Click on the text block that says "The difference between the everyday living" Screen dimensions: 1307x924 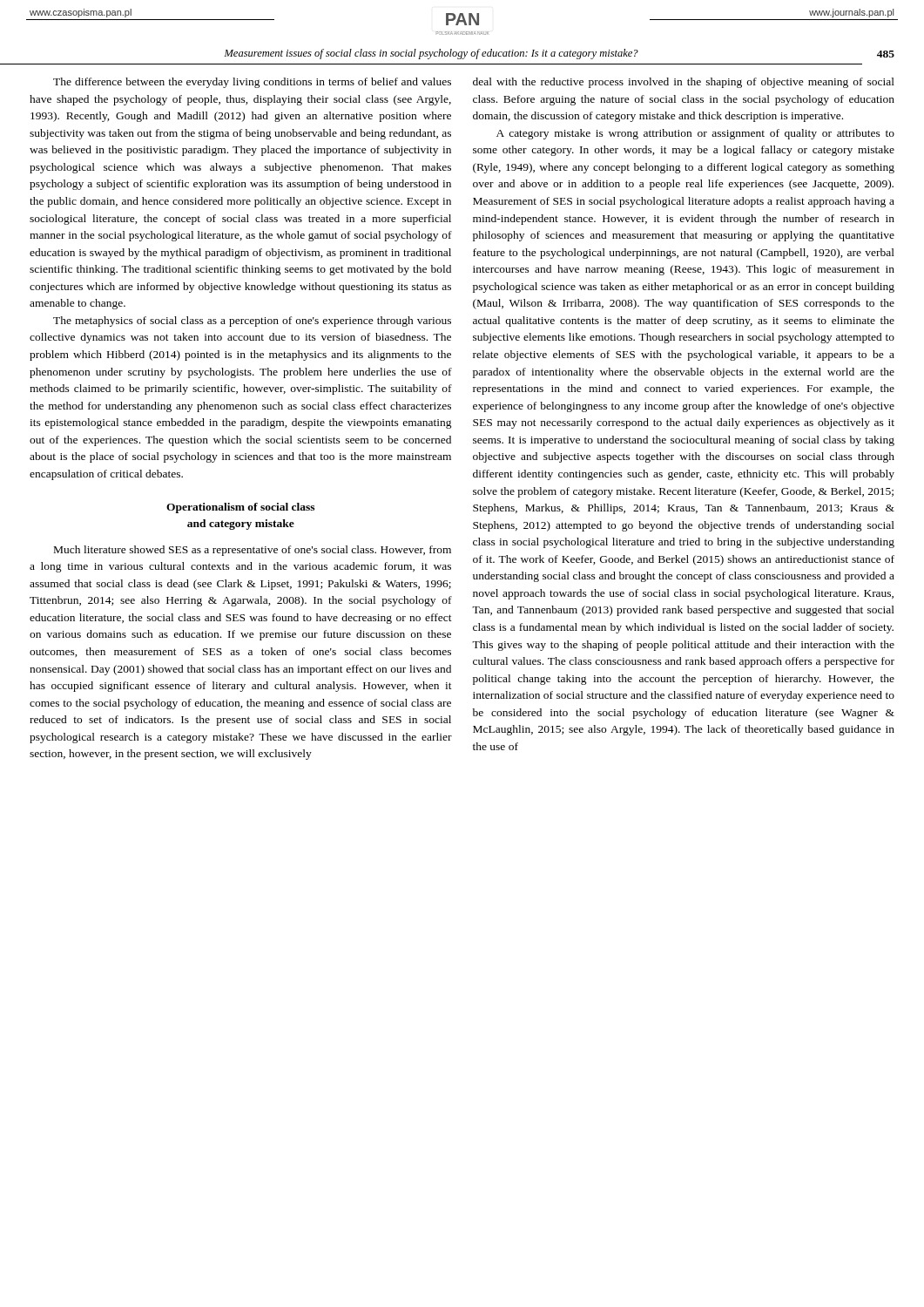[241, 193]
